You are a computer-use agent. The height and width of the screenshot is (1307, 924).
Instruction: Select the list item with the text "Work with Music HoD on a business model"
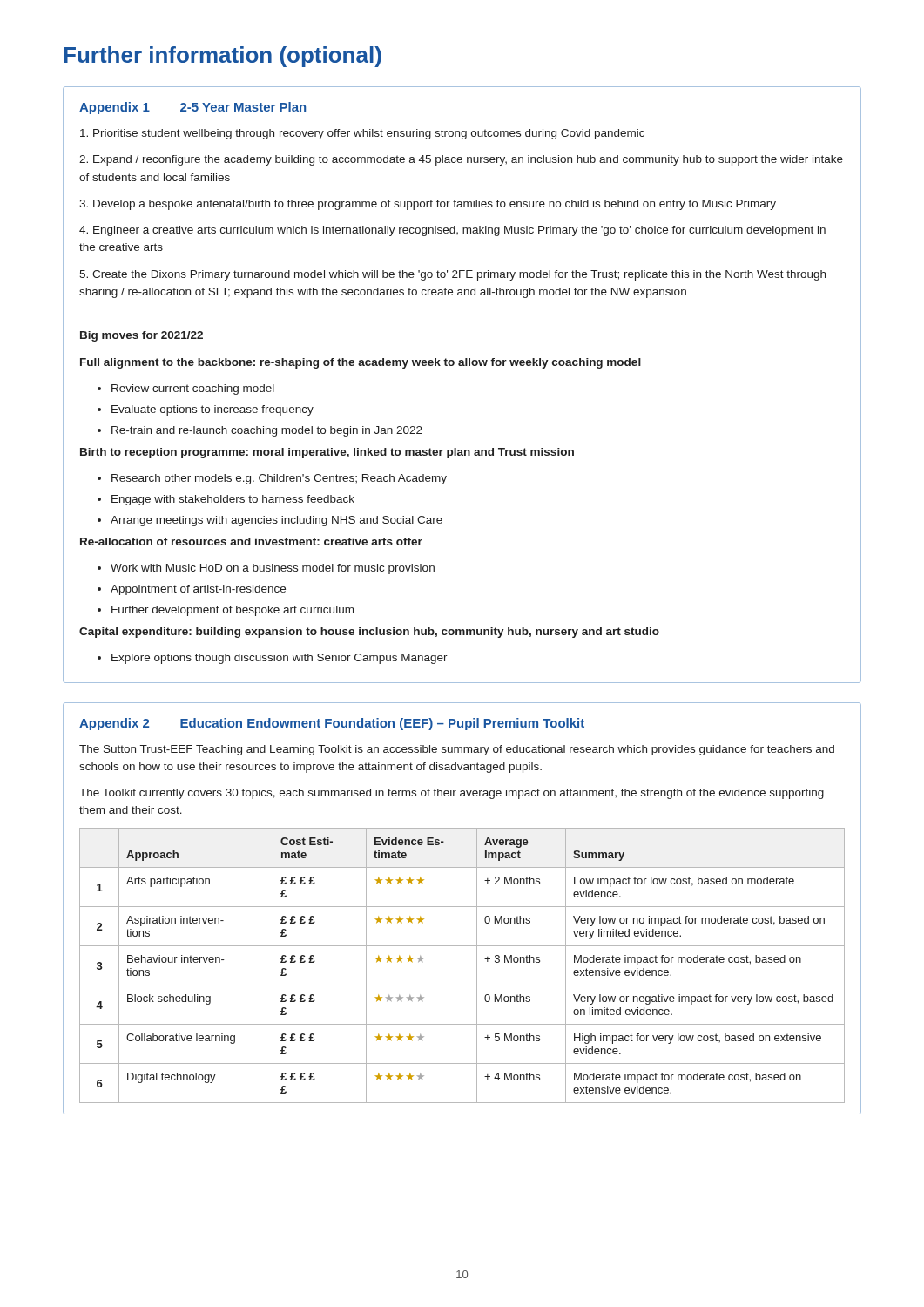[x=273, y=569]
